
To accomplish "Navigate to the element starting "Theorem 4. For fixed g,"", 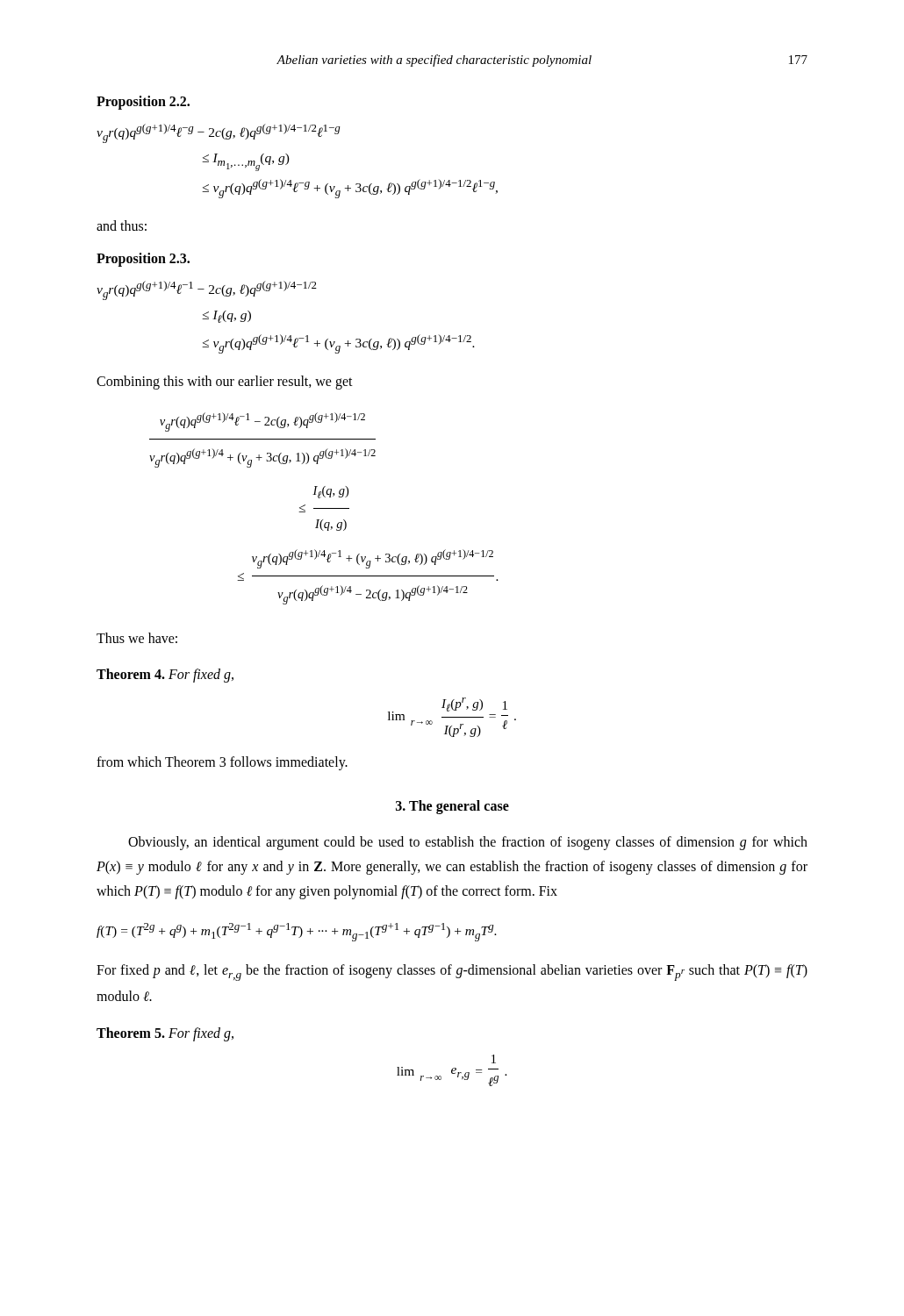I will point(165,674).
